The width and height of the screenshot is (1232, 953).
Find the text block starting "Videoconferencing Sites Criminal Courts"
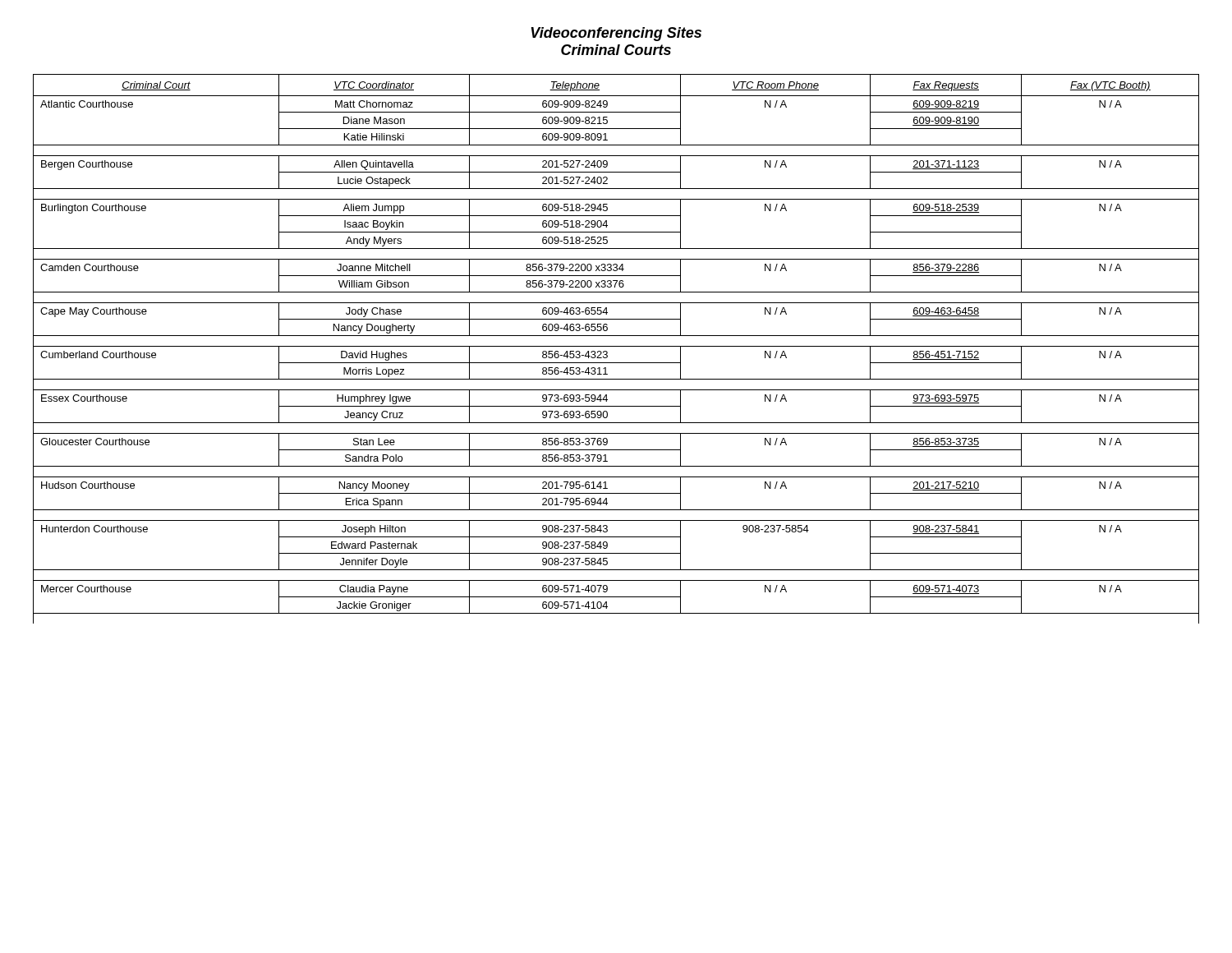[x=616, y=42]
